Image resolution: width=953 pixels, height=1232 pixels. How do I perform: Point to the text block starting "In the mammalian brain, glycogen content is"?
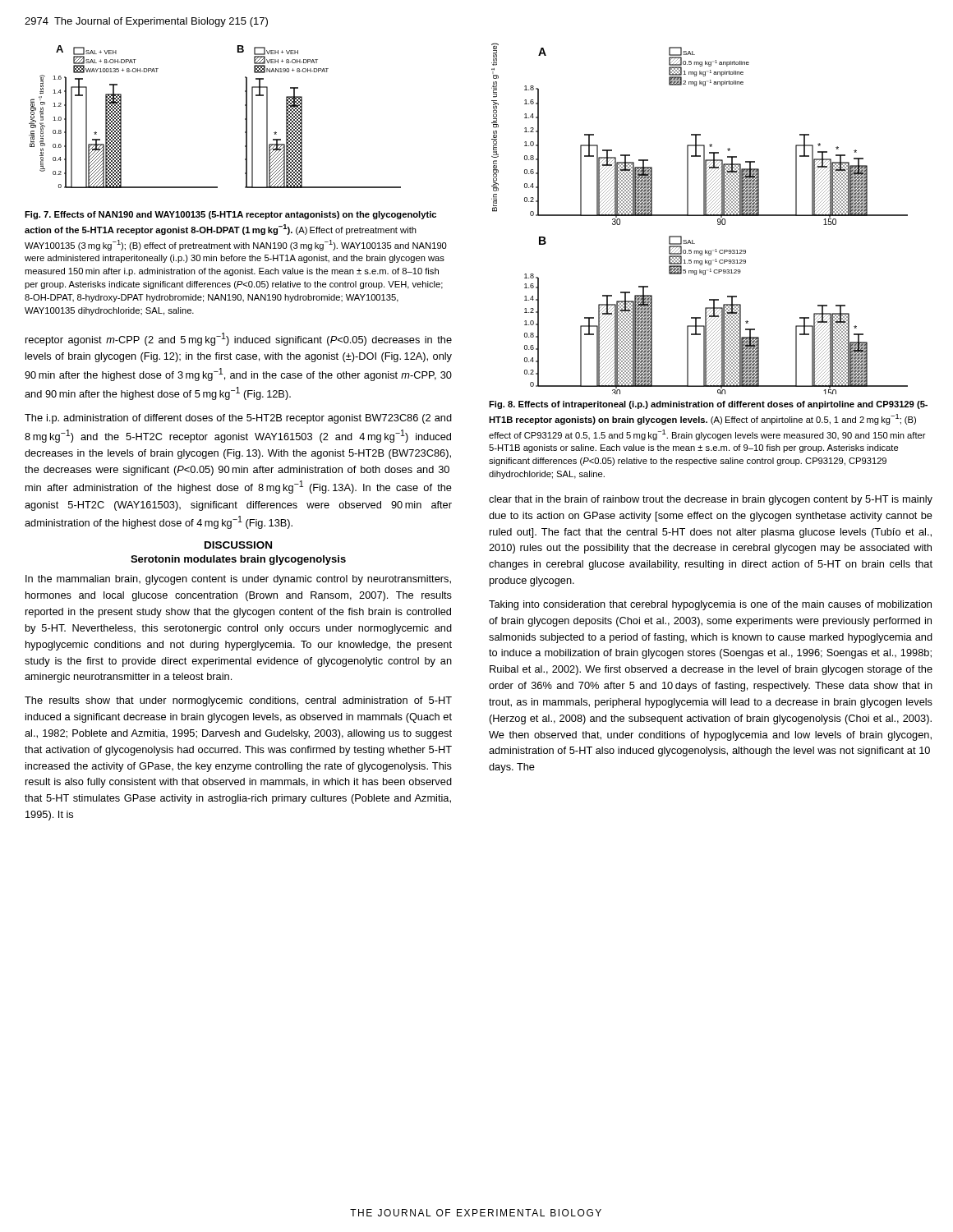click(x=238, y=628)
